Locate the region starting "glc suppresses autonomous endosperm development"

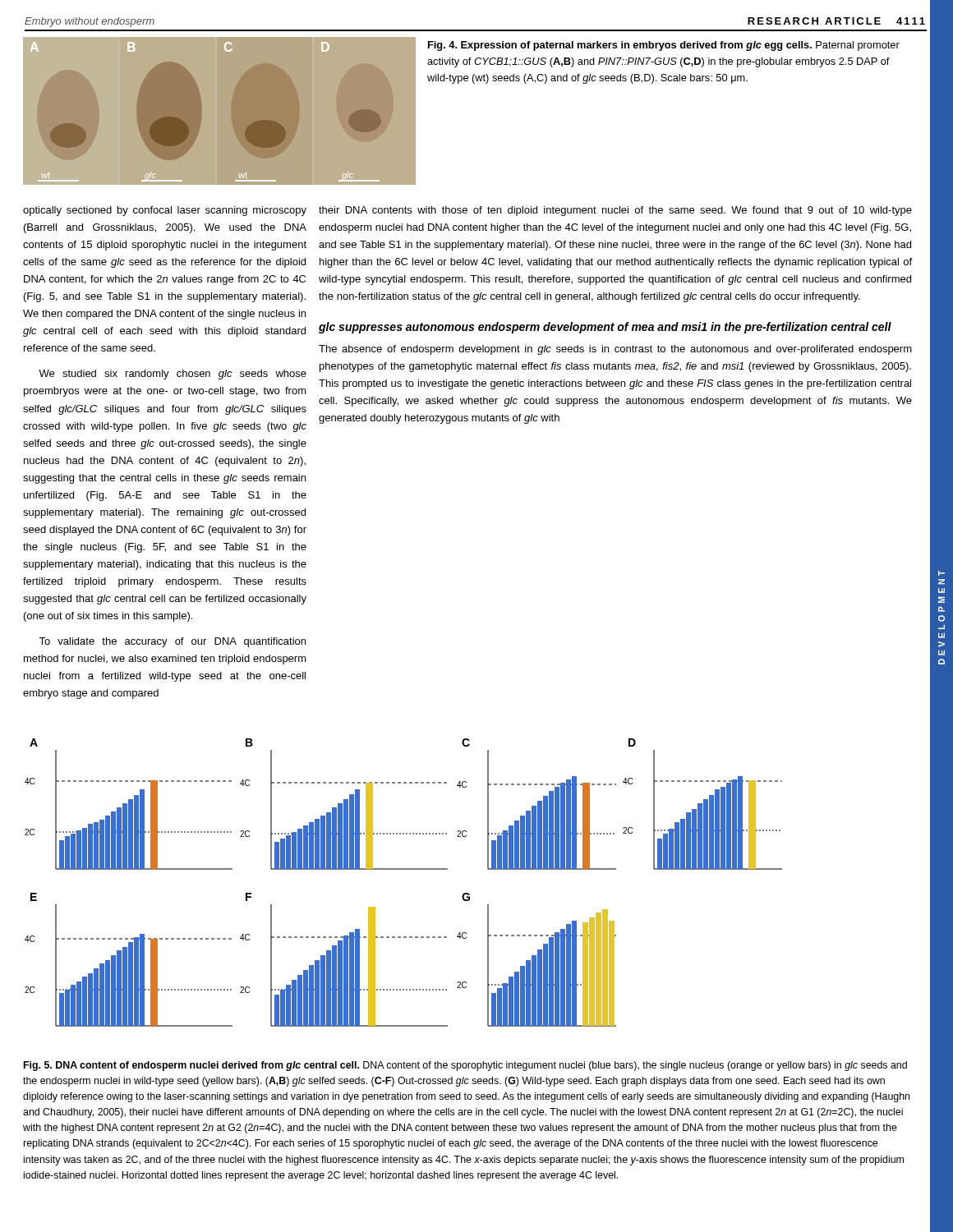[605, 327]
